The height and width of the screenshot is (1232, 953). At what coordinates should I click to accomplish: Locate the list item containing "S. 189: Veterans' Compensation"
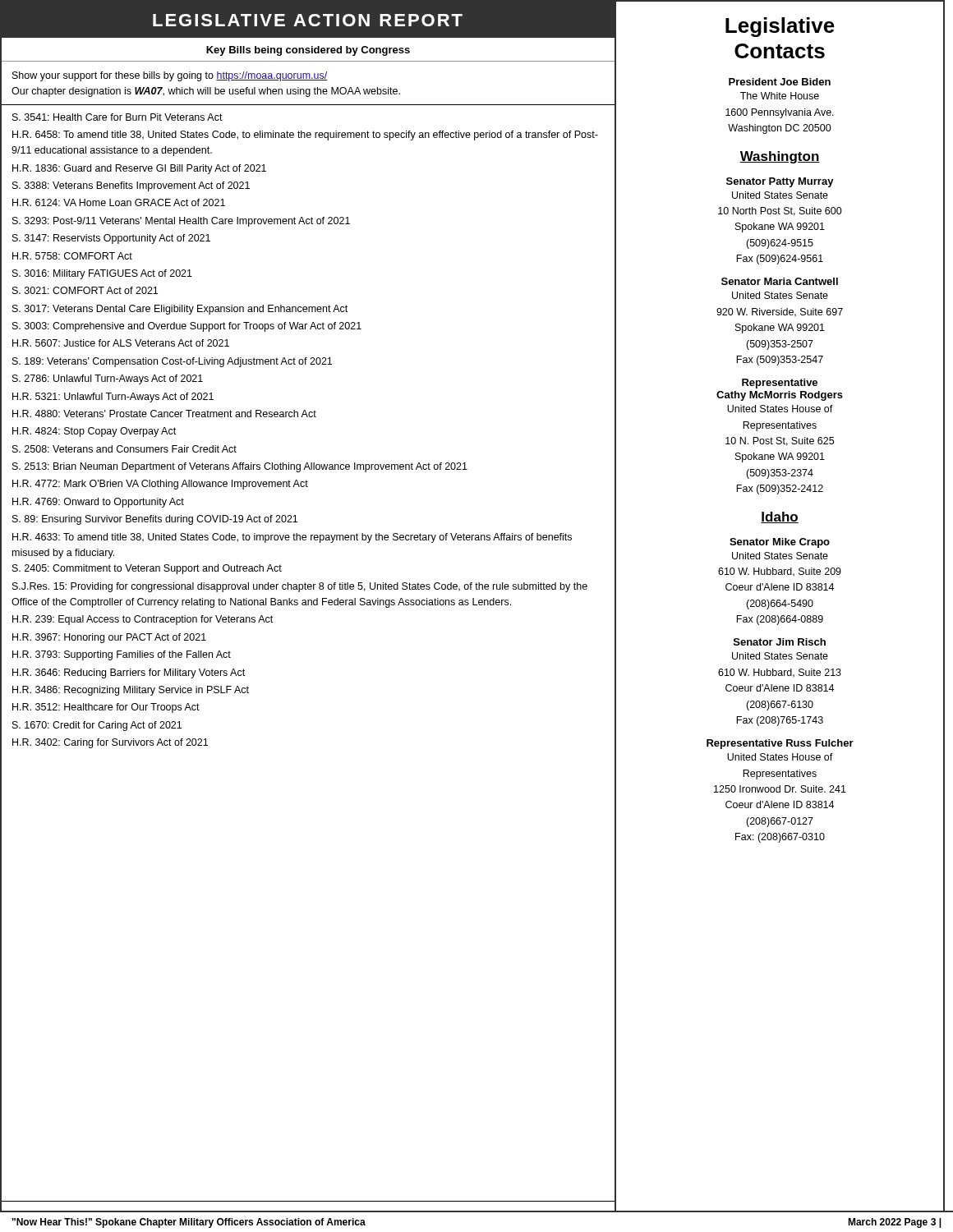click(x=172, y=361)
